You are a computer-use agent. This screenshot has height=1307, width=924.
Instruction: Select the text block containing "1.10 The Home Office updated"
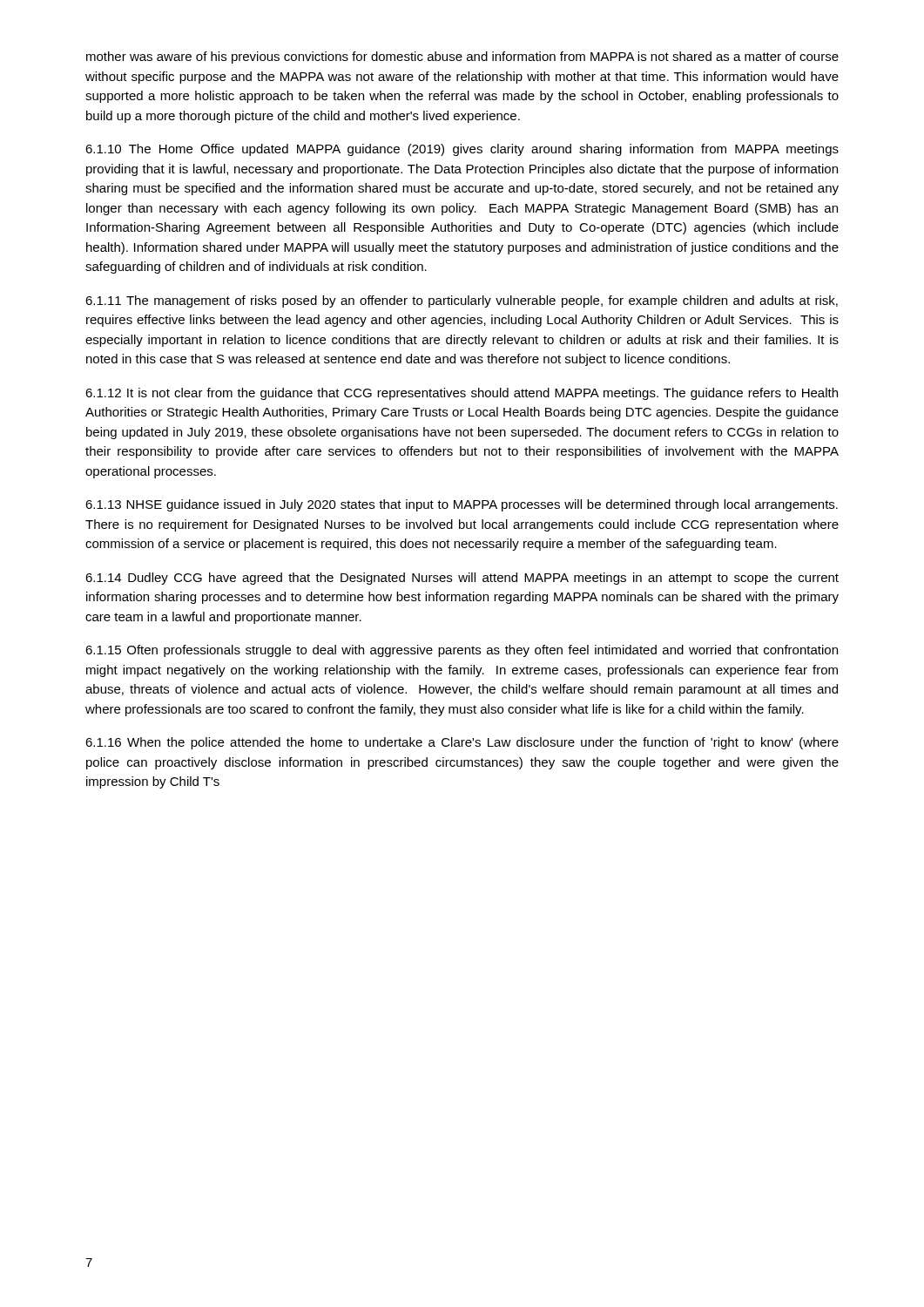(462, 207)
